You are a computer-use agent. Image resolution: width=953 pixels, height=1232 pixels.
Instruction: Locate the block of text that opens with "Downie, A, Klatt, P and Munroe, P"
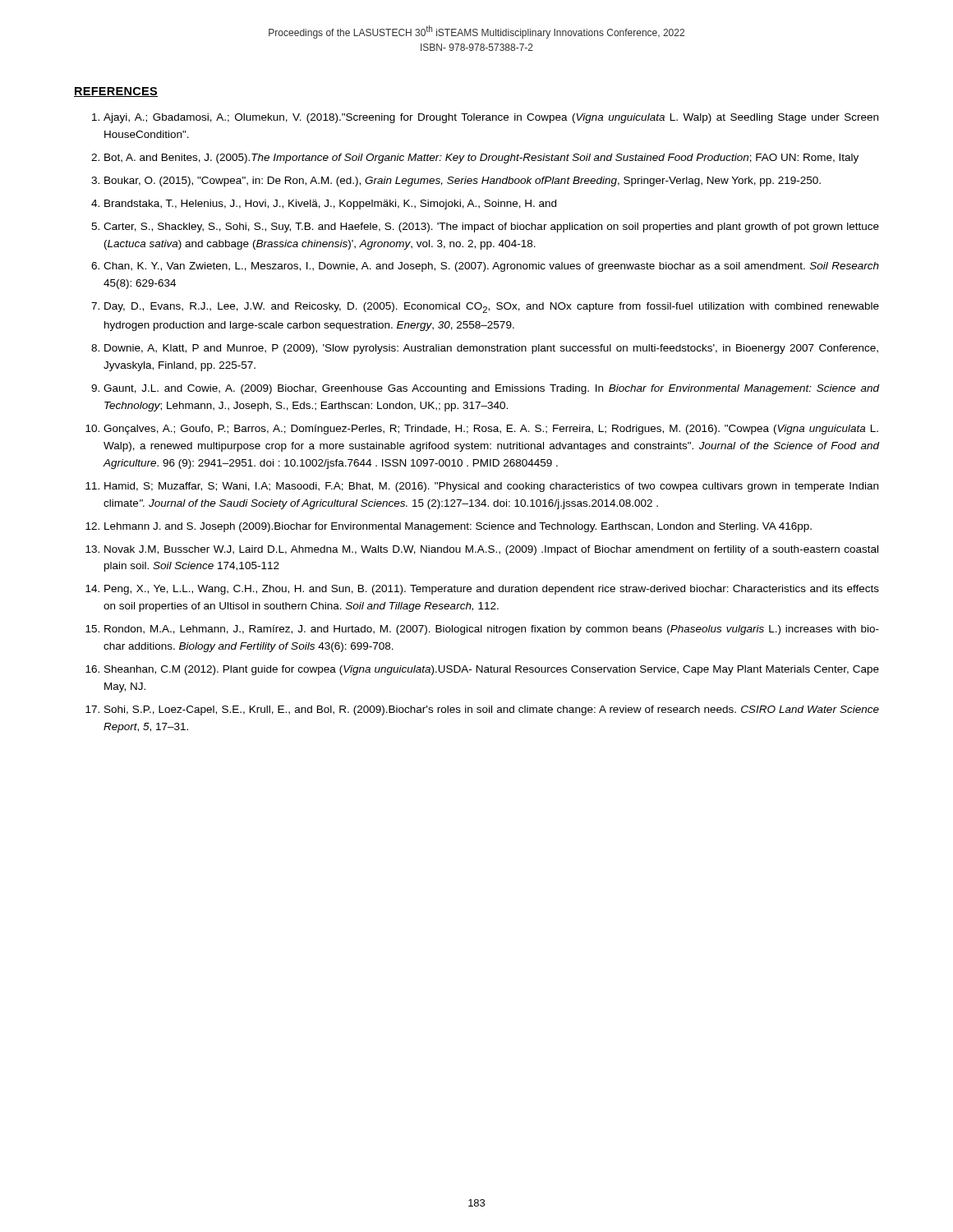tap(491, 357)
